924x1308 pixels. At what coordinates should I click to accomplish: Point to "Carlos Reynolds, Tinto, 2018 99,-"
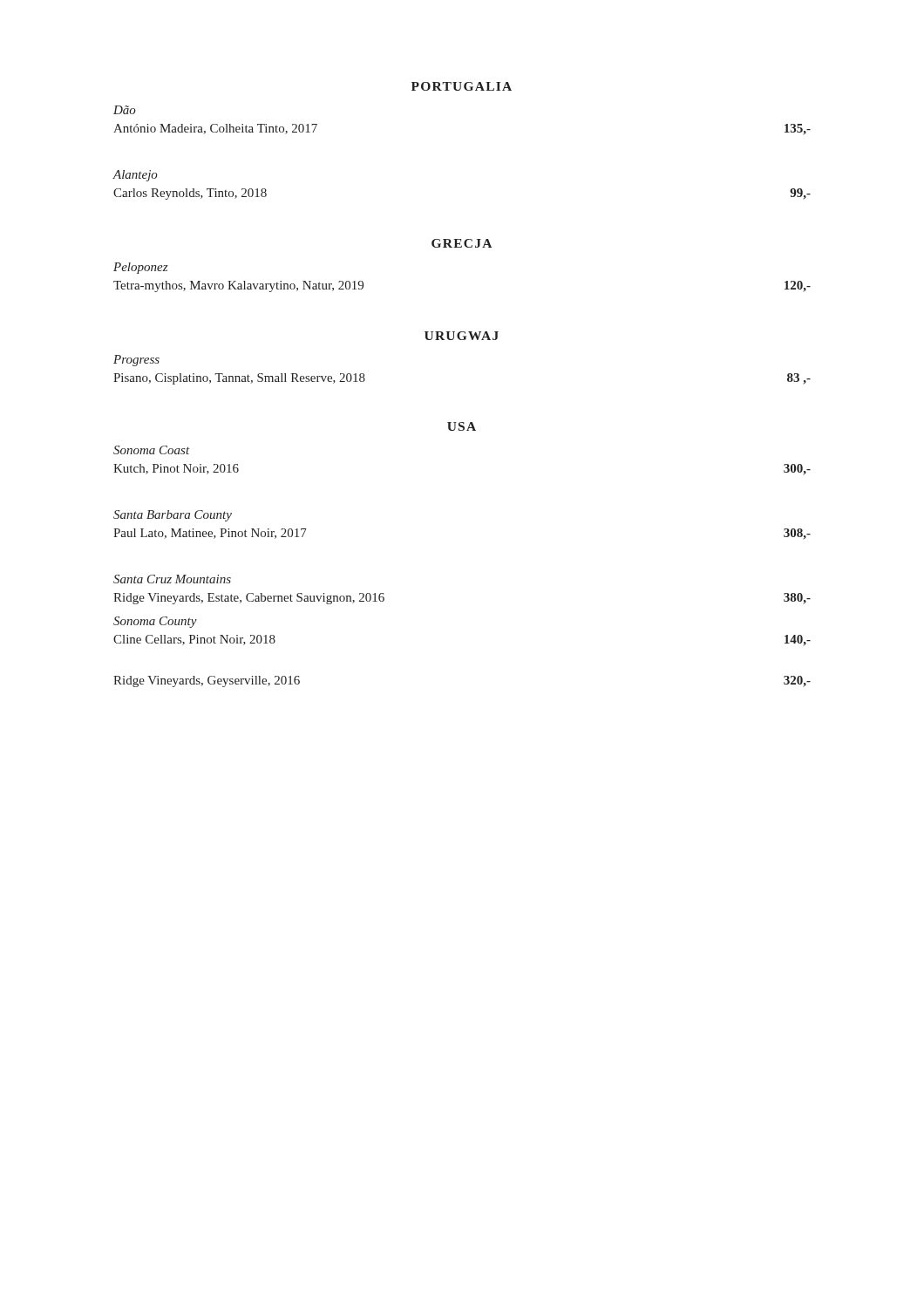(x=194, y=194)
